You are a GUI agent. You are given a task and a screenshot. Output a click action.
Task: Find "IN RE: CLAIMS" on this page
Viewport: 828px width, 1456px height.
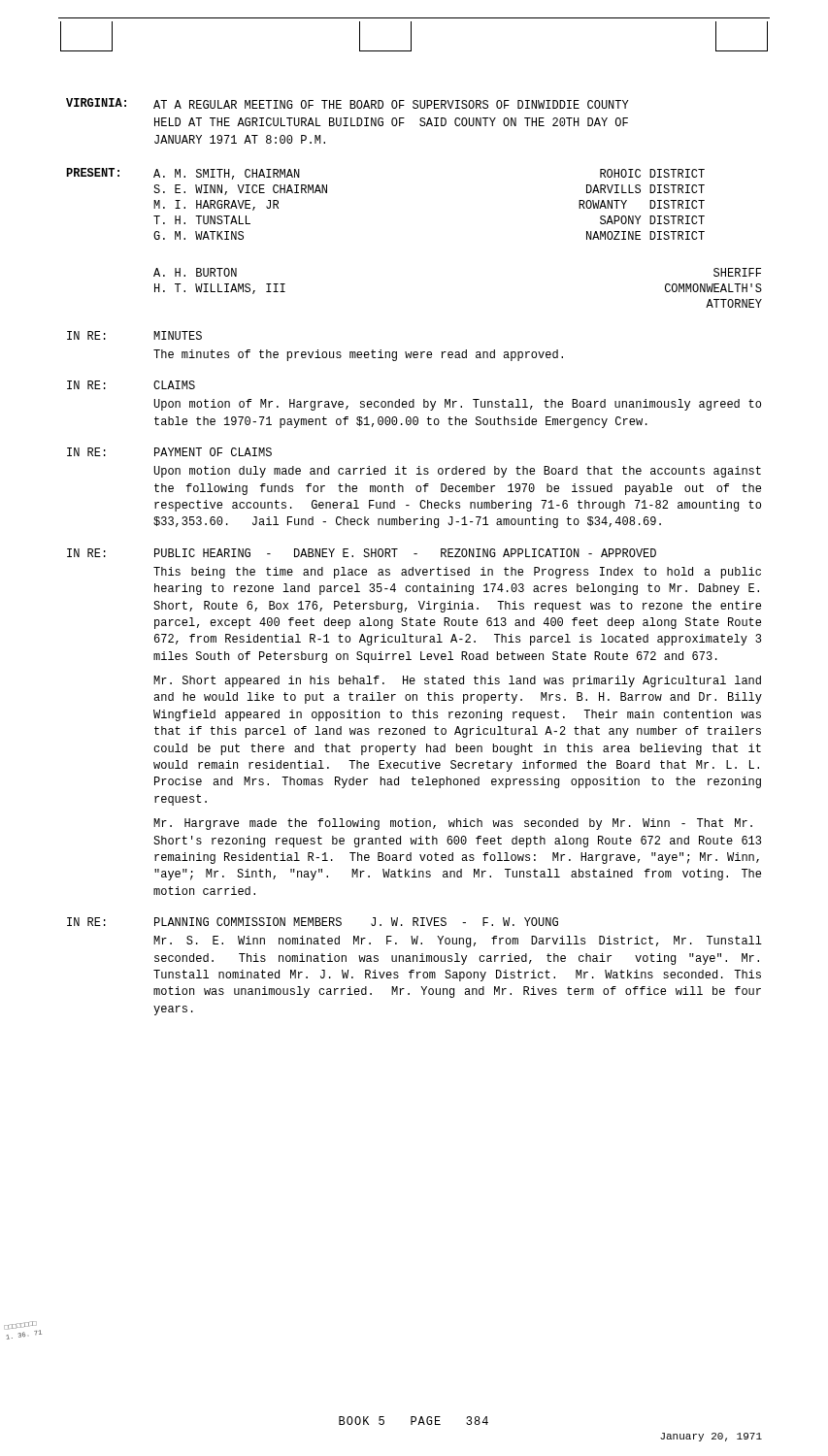(x=414, y=387)
